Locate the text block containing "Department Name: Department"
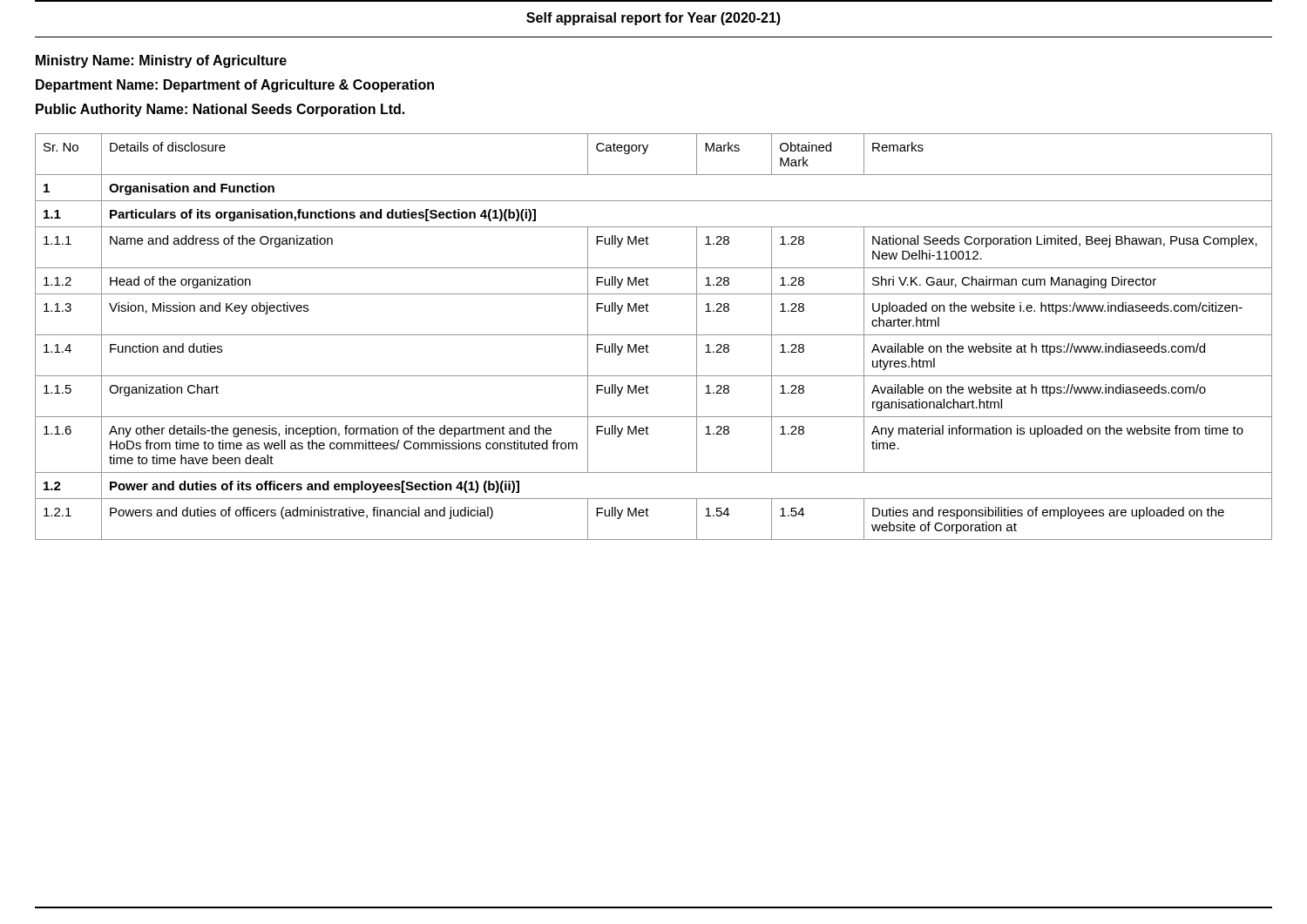 tap(235, 85)
